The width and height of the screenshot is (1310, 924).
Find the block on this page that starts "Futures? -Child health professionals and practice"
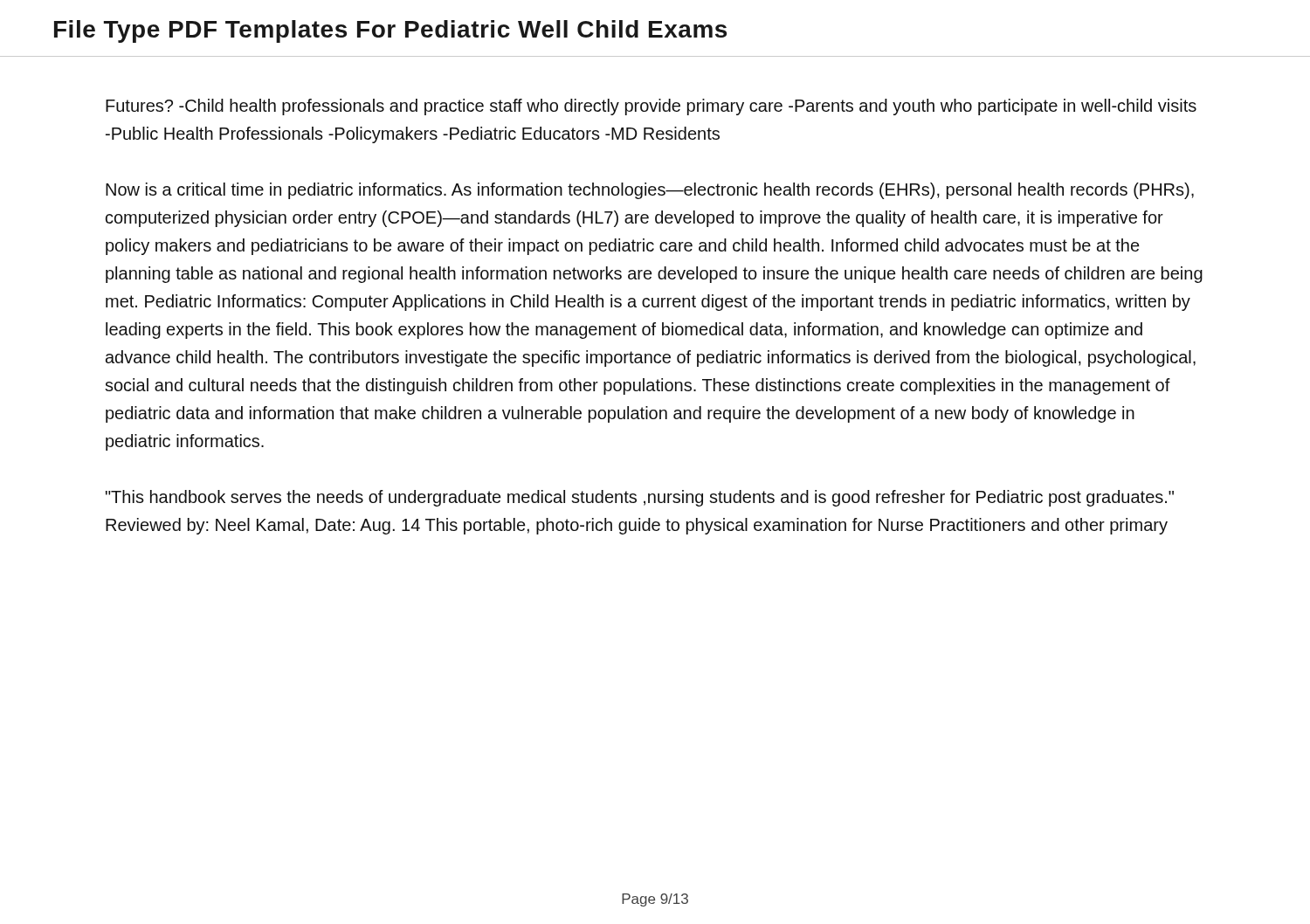651,120
